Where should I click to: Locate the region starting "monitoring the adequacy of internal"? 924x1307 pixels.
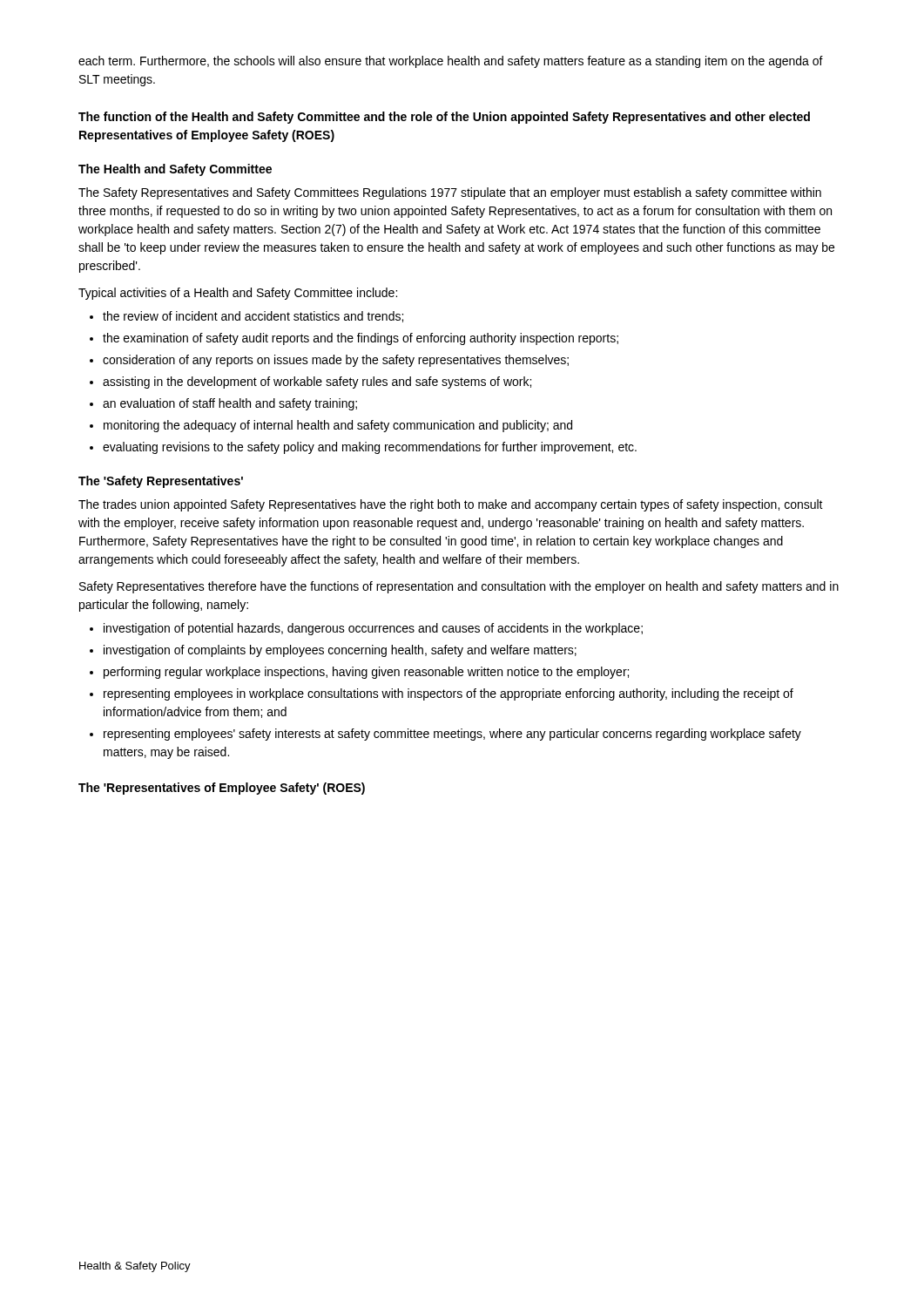coord(338,425)
